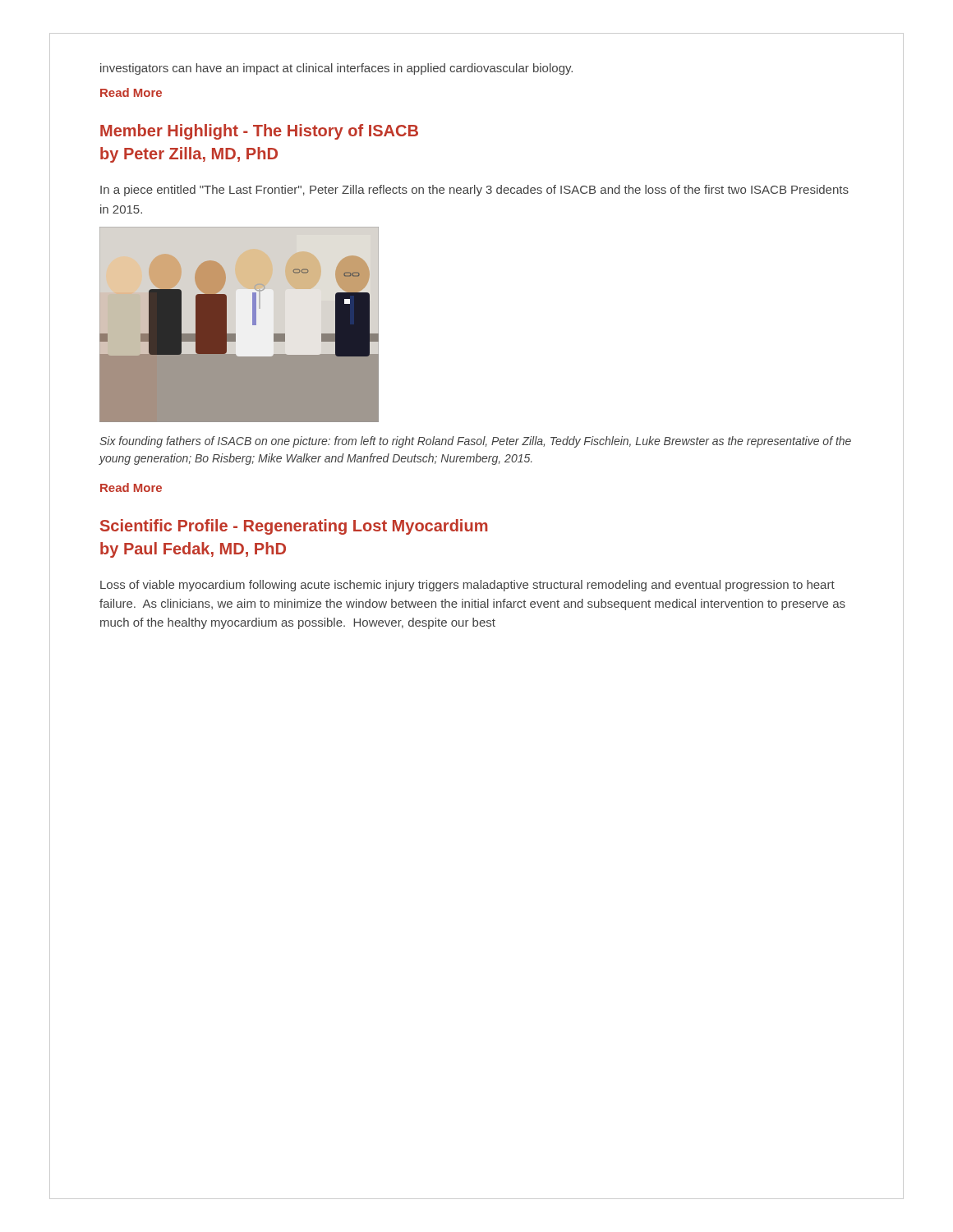Locate the photo

[x=476, y=325]
